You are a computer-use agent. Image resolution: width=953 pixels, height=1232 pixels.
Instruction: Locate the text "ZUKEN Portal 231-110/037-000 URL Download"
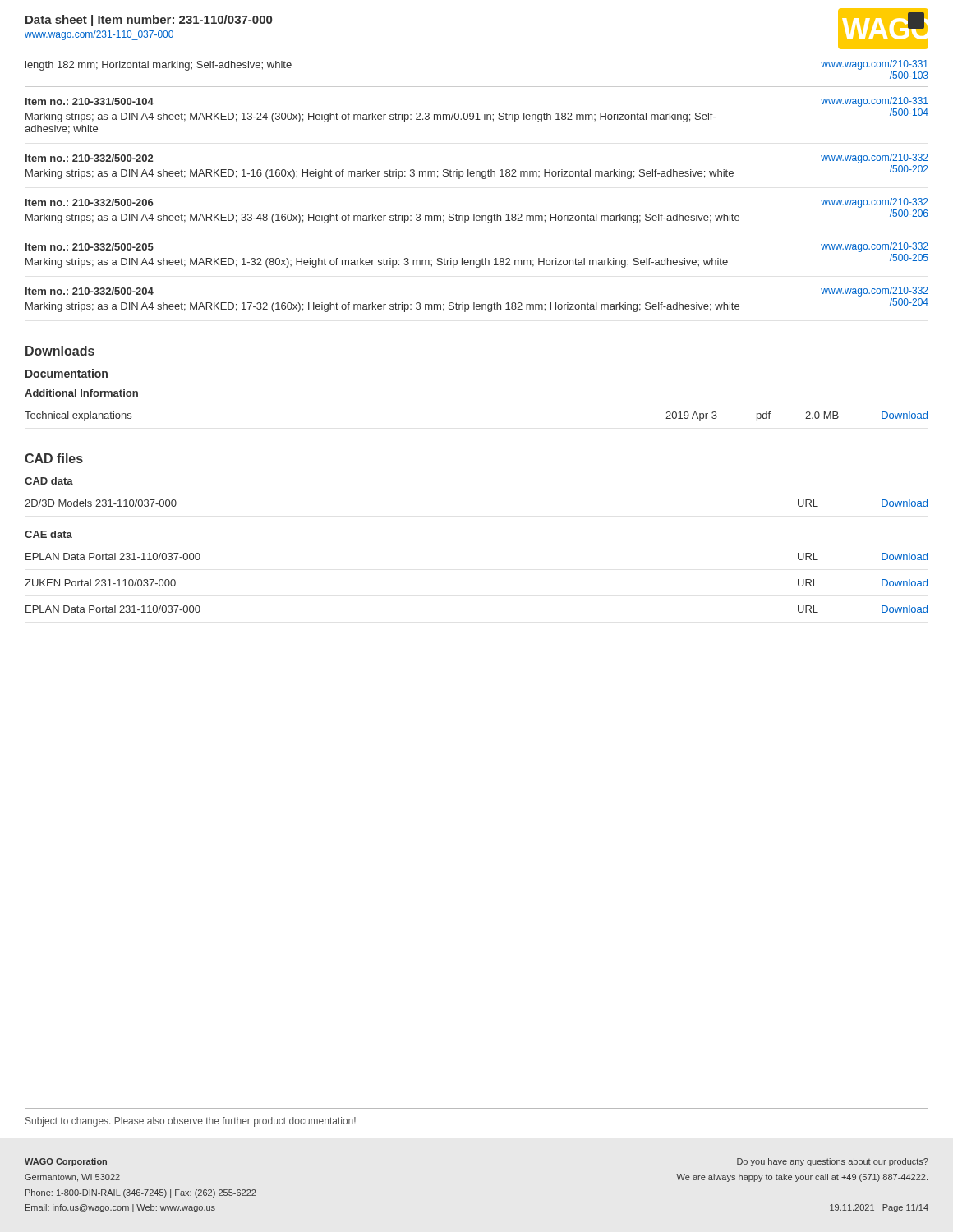pyautogui.click(x=98, y=583)
